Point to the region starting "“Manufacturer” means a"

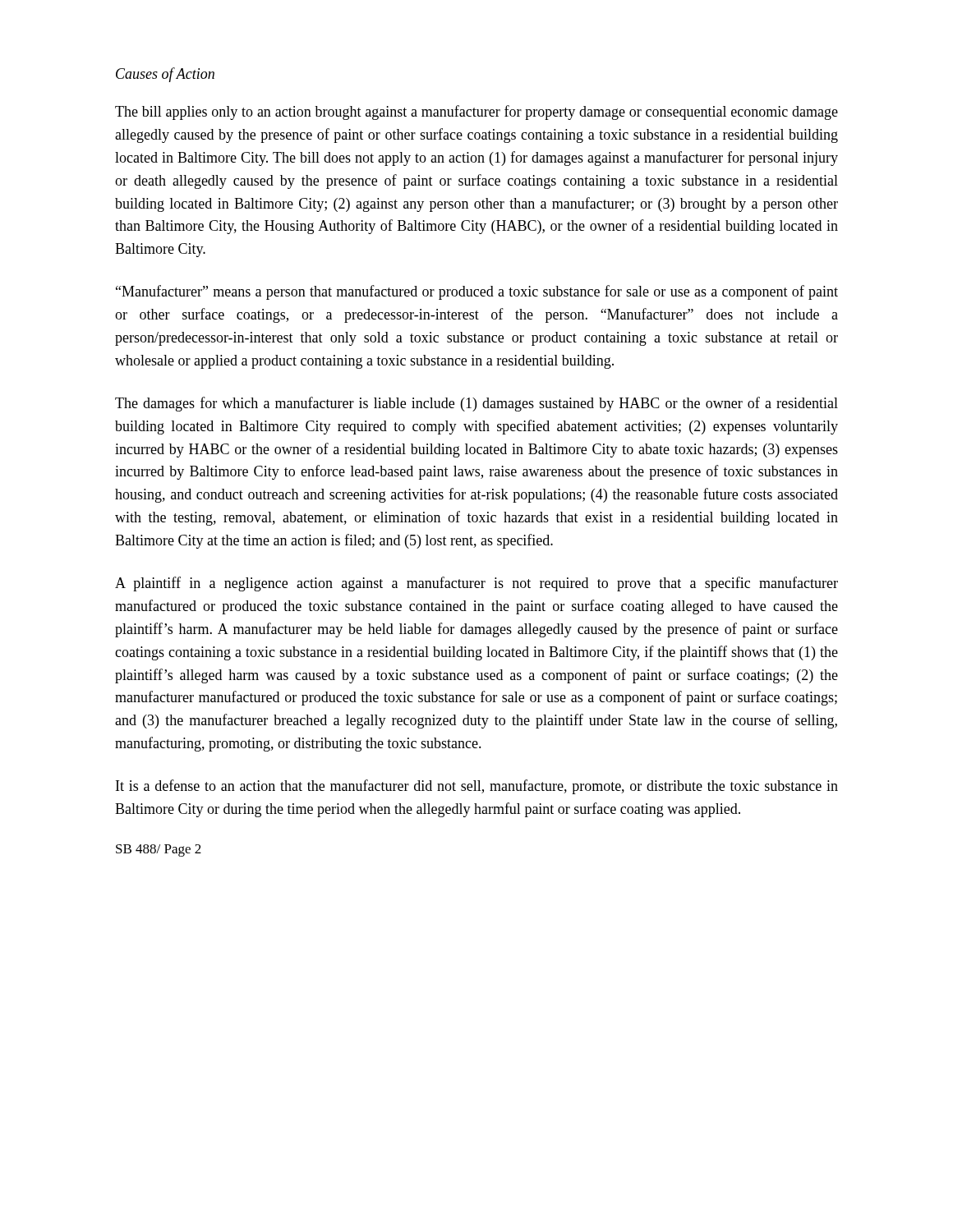[476, 326]
